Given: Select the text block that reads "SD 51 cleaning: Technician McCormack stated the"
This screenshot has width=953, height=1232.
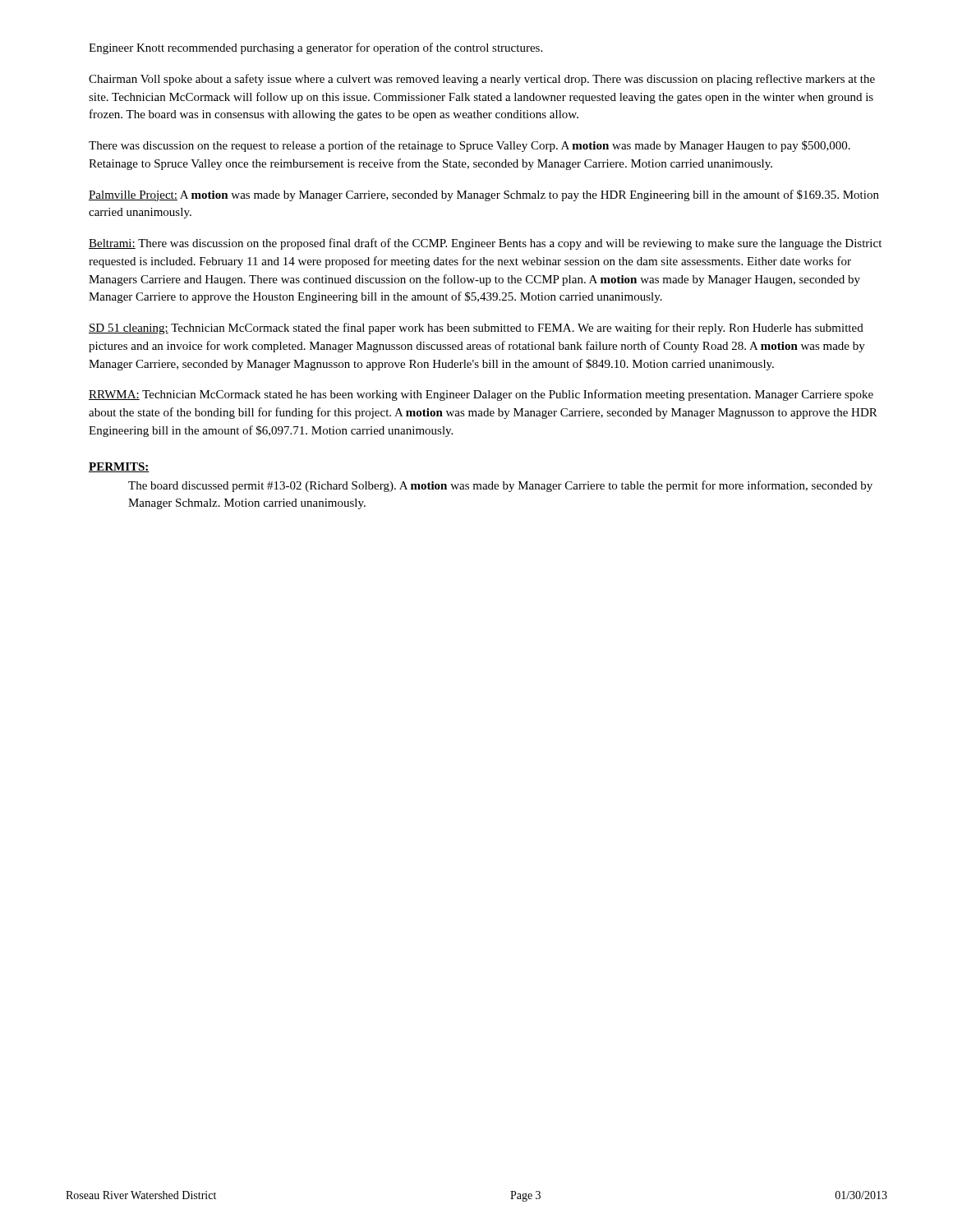Looking at the screenshot, I should pos(477,346).
